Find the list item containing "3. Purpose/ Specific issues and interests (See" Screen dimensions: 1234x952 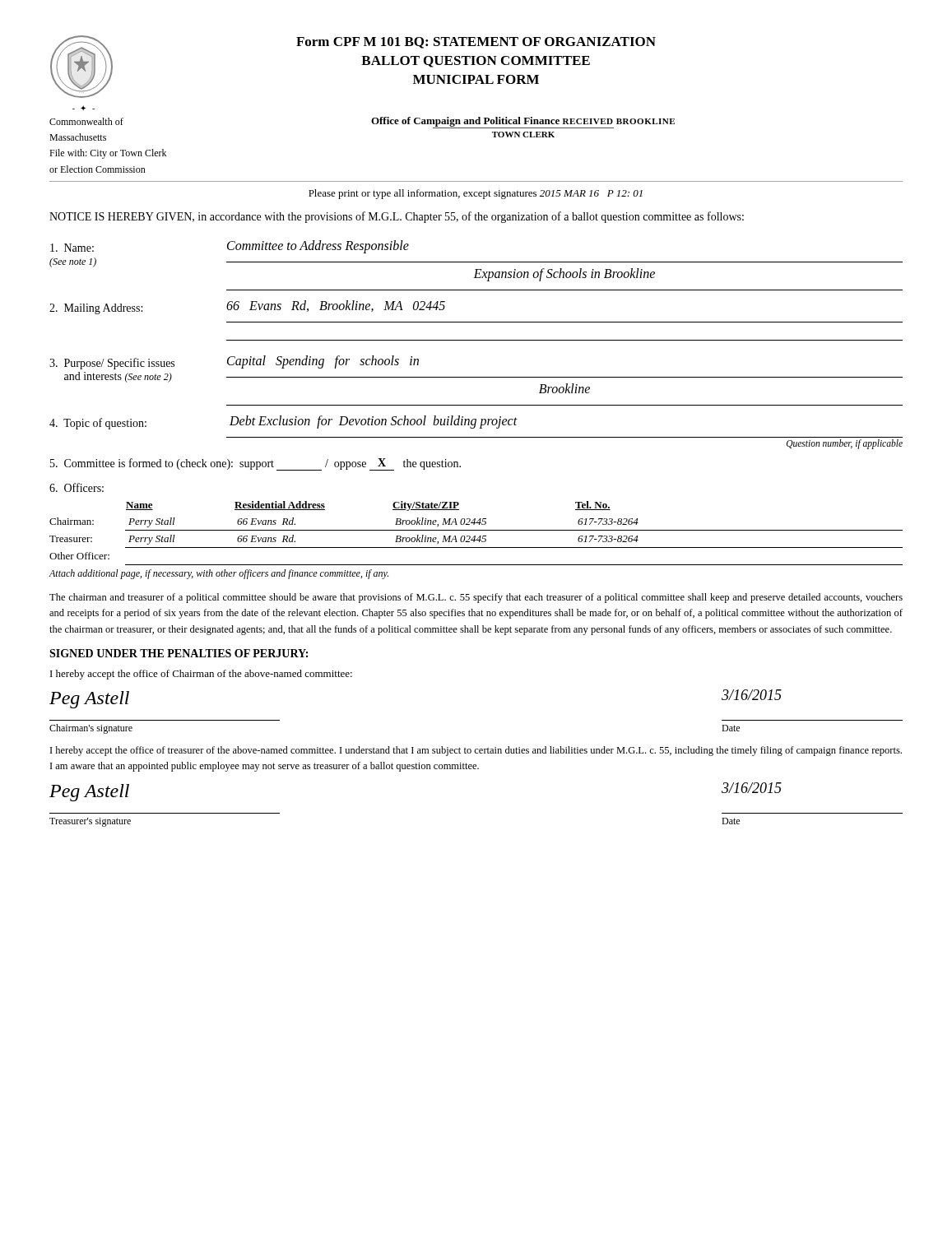coord(476,379)
